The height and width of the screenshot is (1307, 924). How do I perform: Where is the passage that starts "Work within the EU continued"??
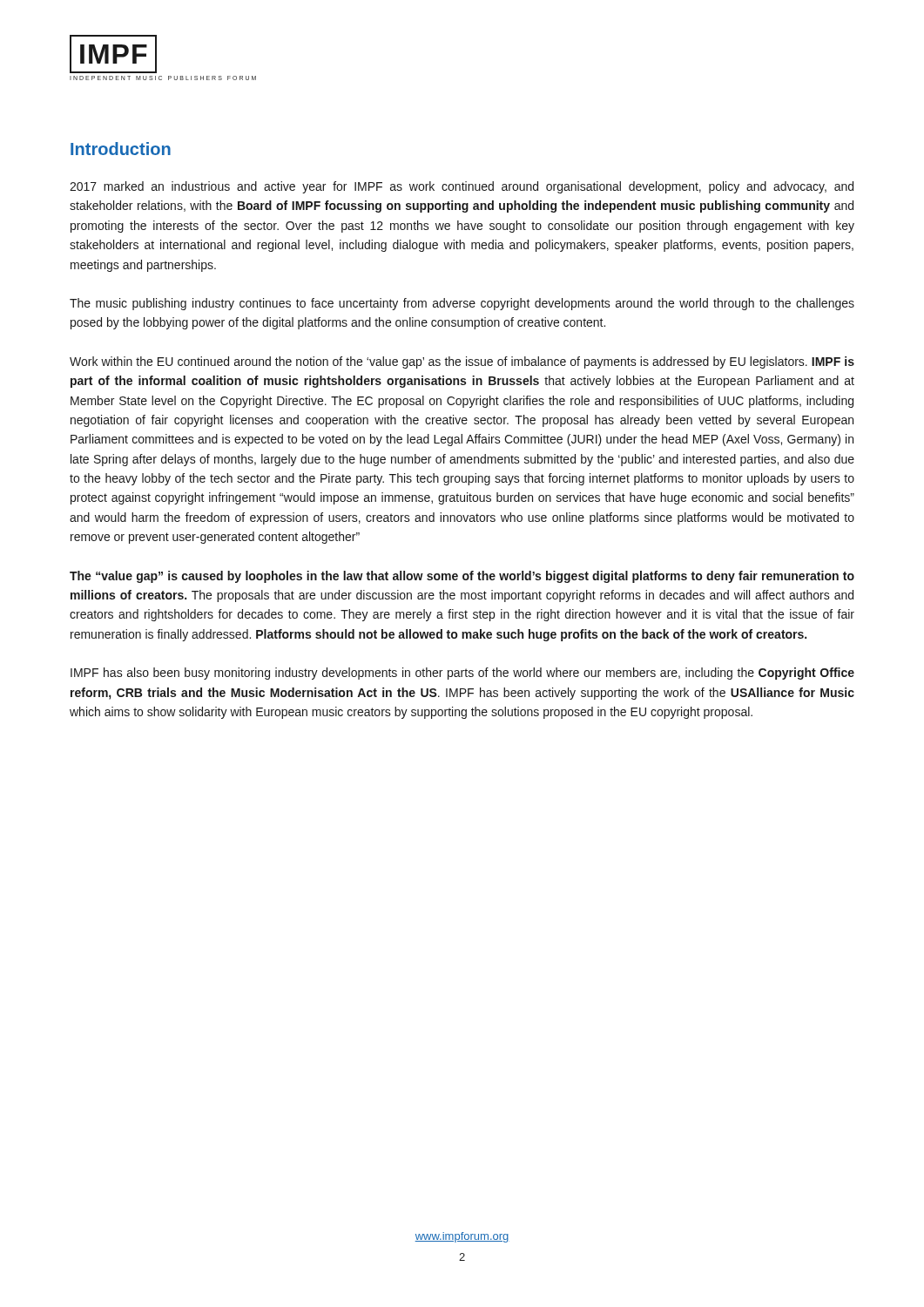tap(462, 449)
